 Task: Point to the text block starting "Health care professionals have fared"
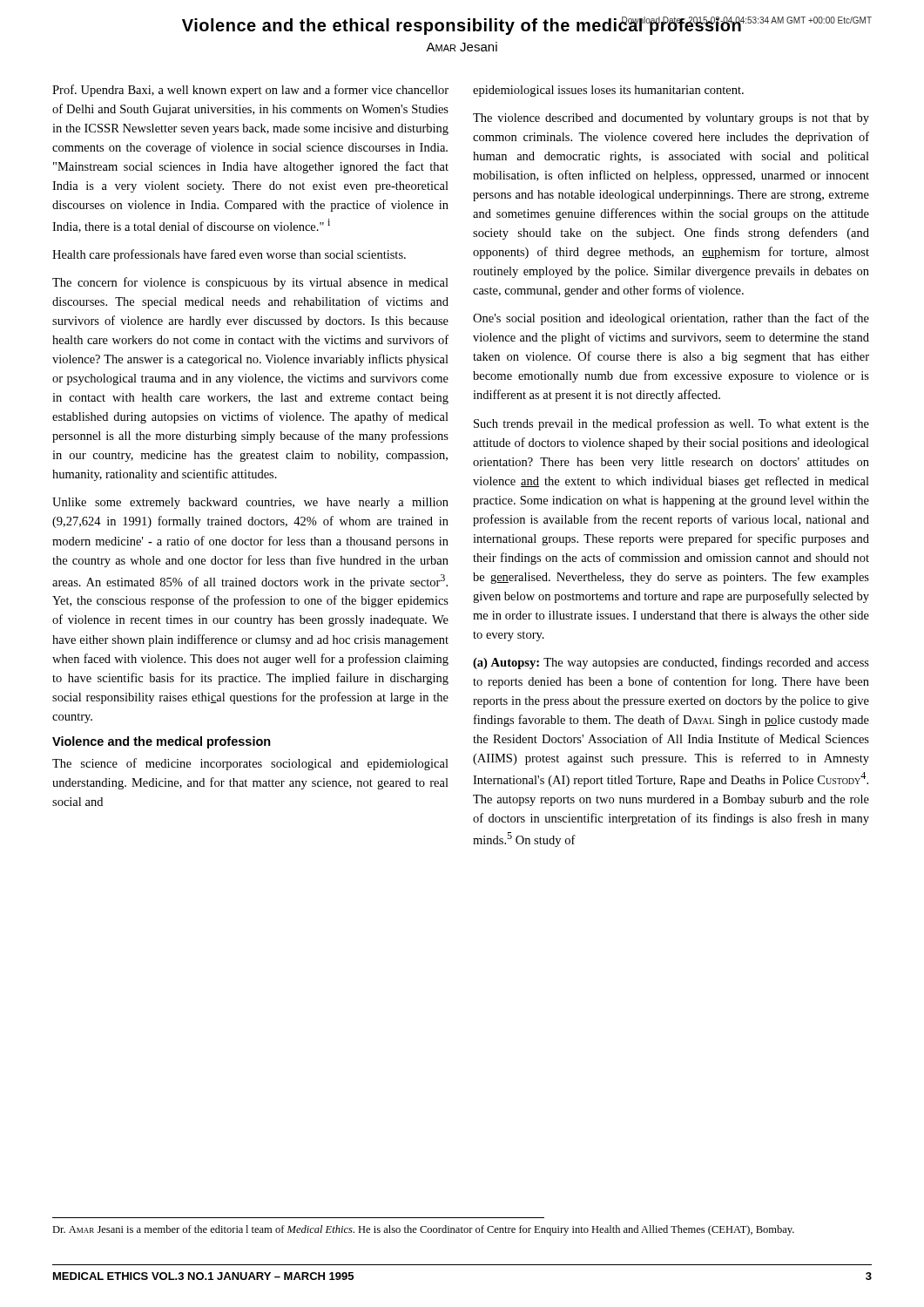pyautogui.click(x=229, y=255)
